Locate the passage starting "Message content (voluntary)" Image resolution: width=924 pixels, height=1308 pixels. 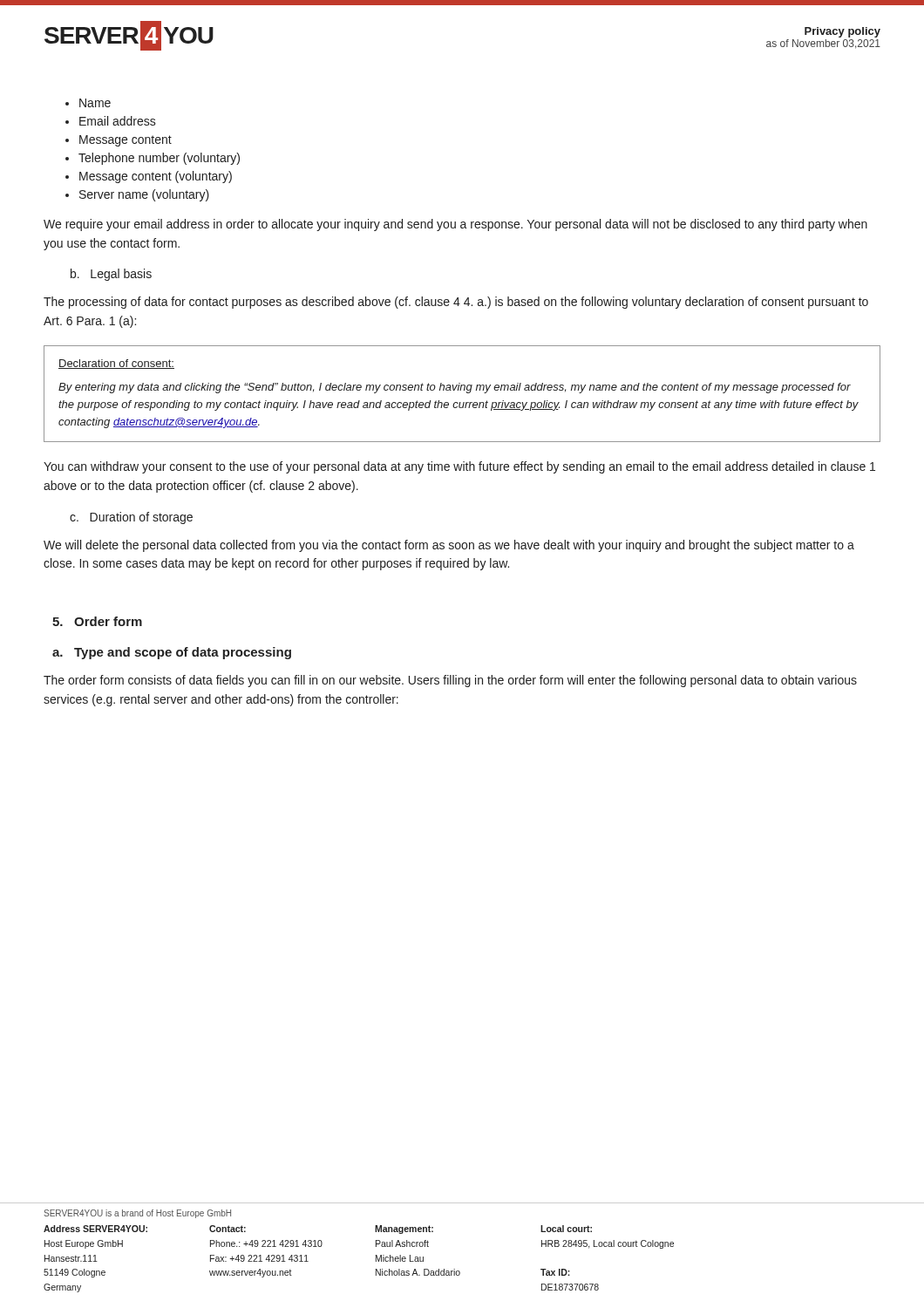tap(155, 176)
